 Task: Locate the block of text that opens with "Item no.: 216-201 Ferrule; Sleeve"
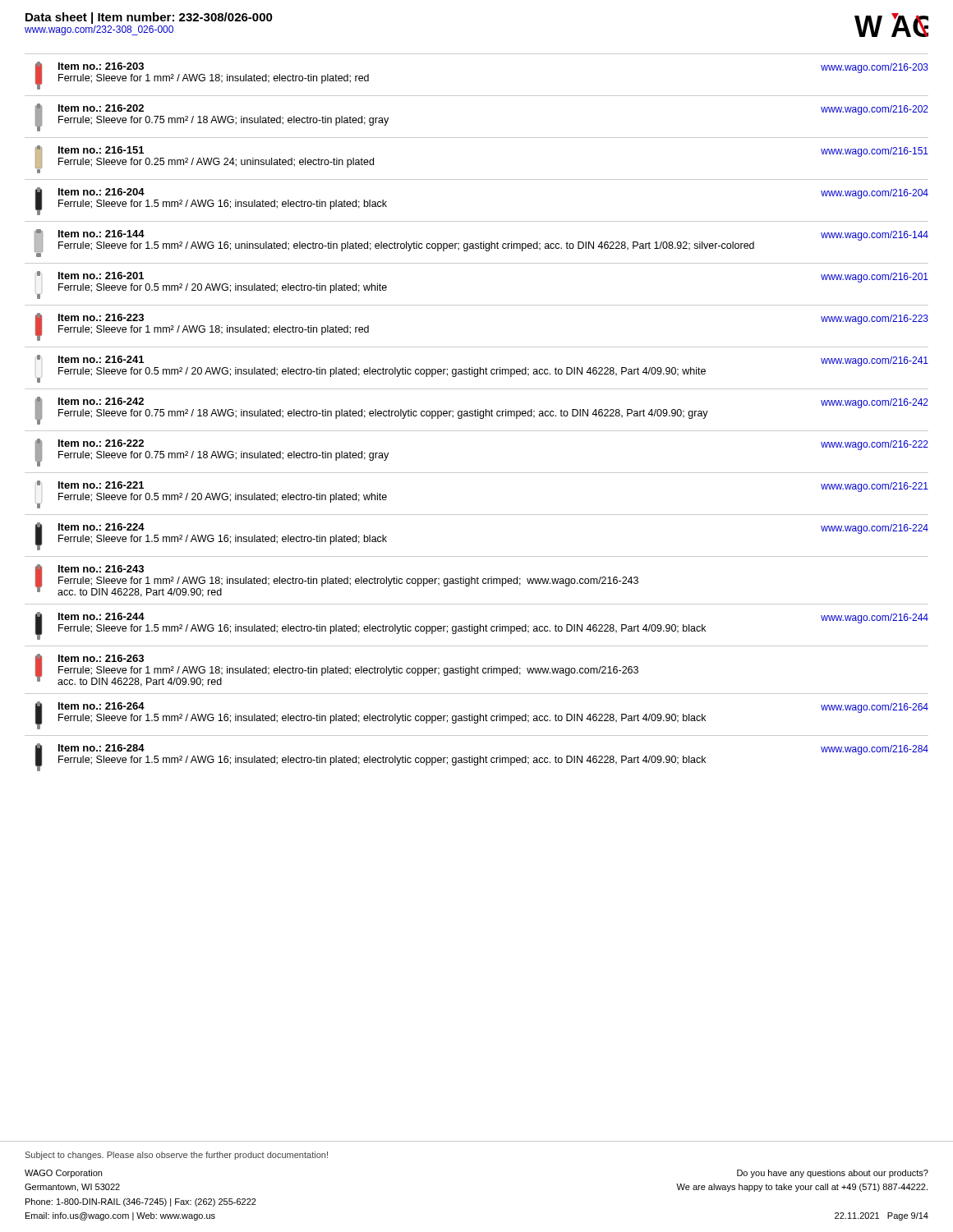[x=141, y=285]
